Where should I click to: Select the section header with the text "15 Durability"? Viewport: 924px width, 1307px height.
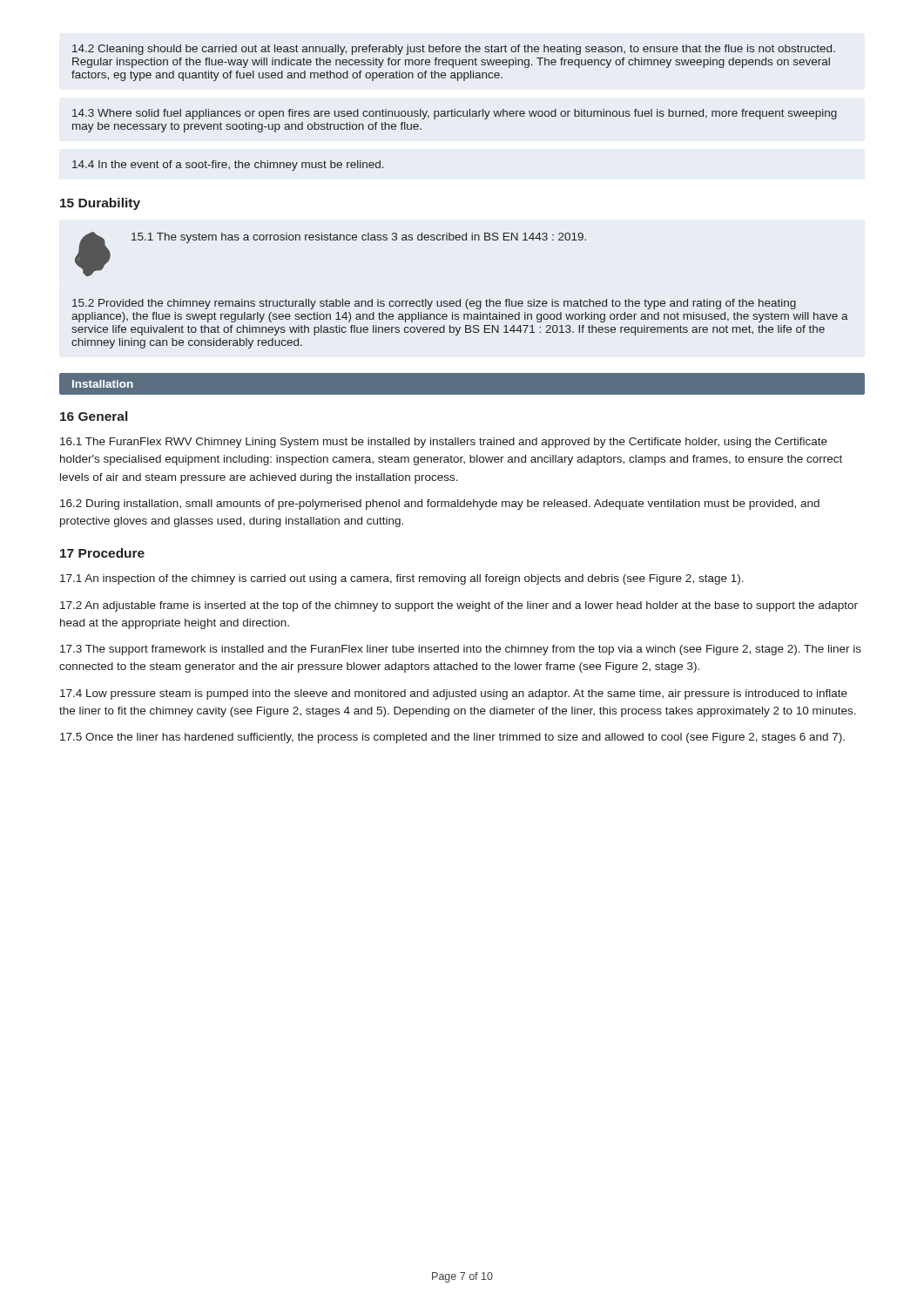pyautogui.click(x=100, y=203)
